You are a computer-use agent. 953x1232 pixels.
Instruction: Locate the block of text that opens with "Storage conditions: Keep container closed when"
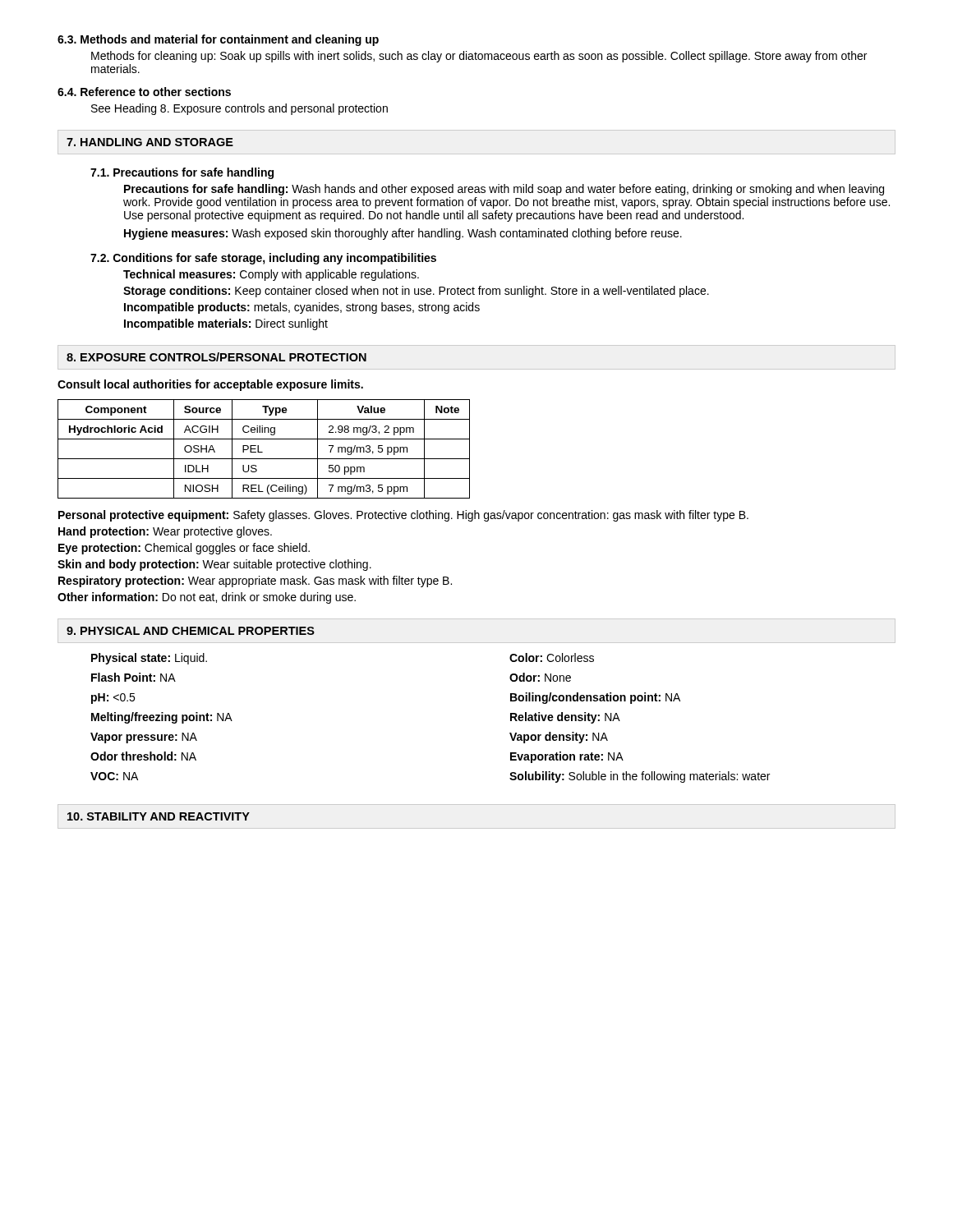(416, 291)
